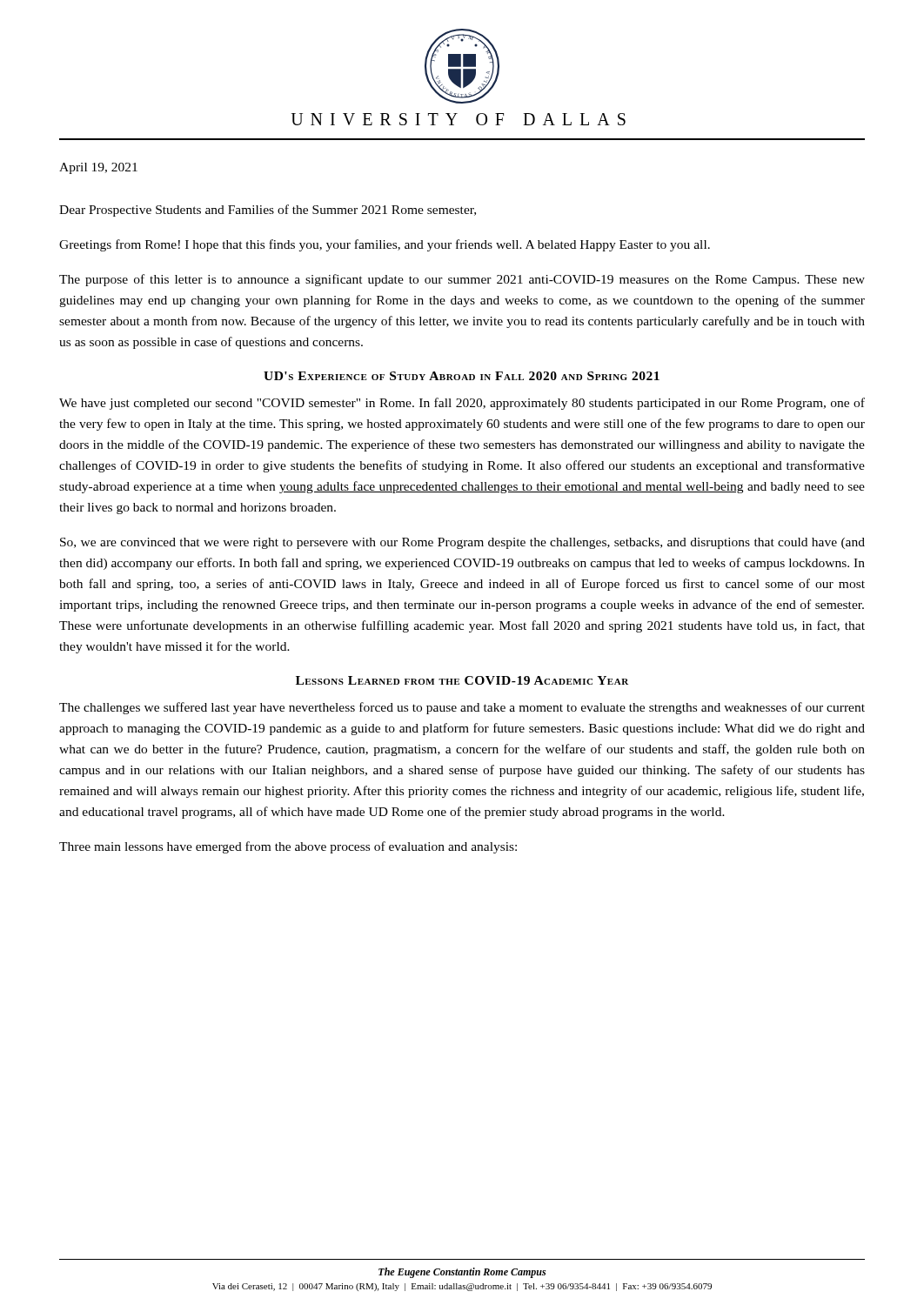Locate the logo
The image size is (924, 1305).
462,65
